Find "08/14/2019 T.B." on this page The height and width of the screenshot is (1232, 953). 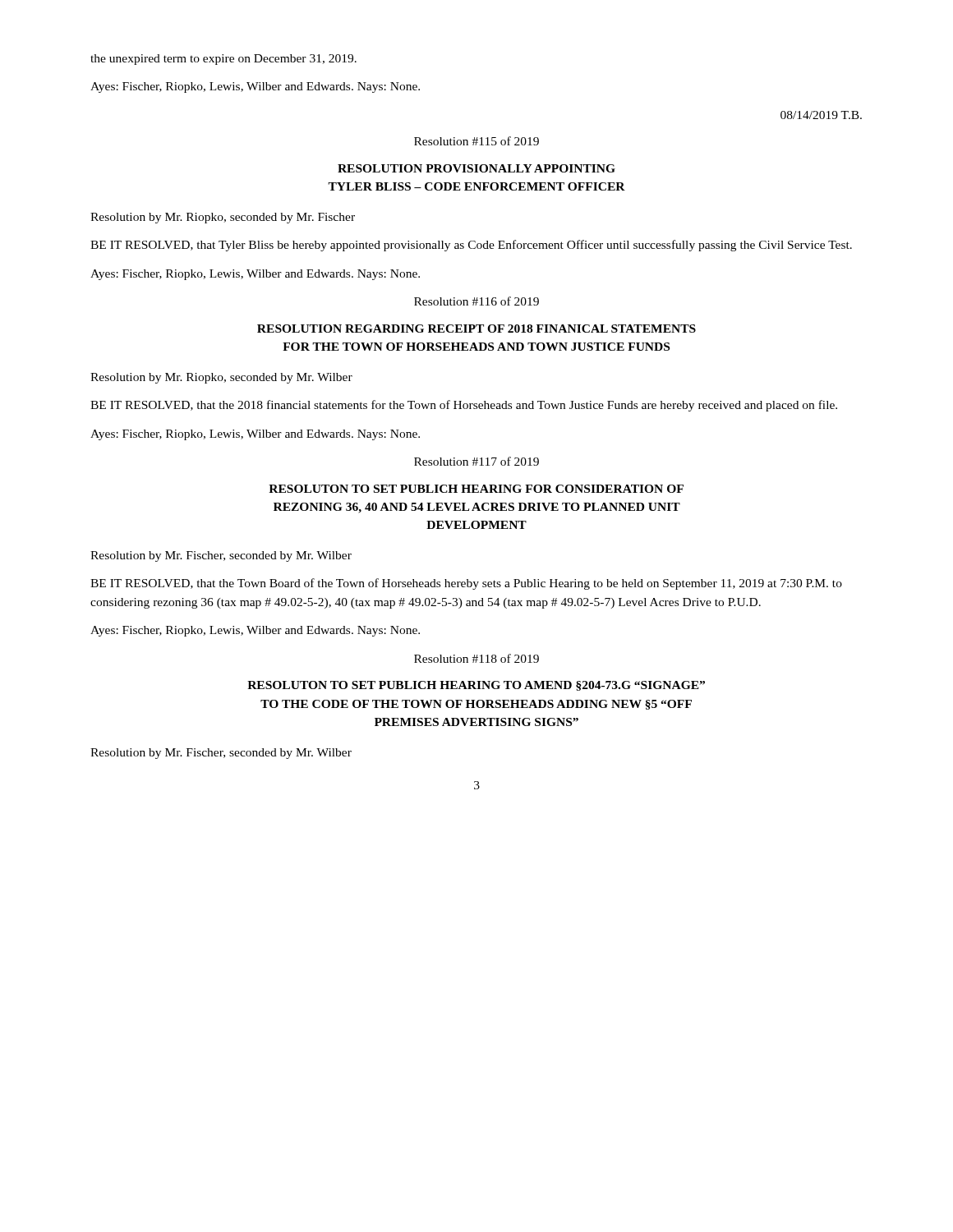click(x=821, y=115)
